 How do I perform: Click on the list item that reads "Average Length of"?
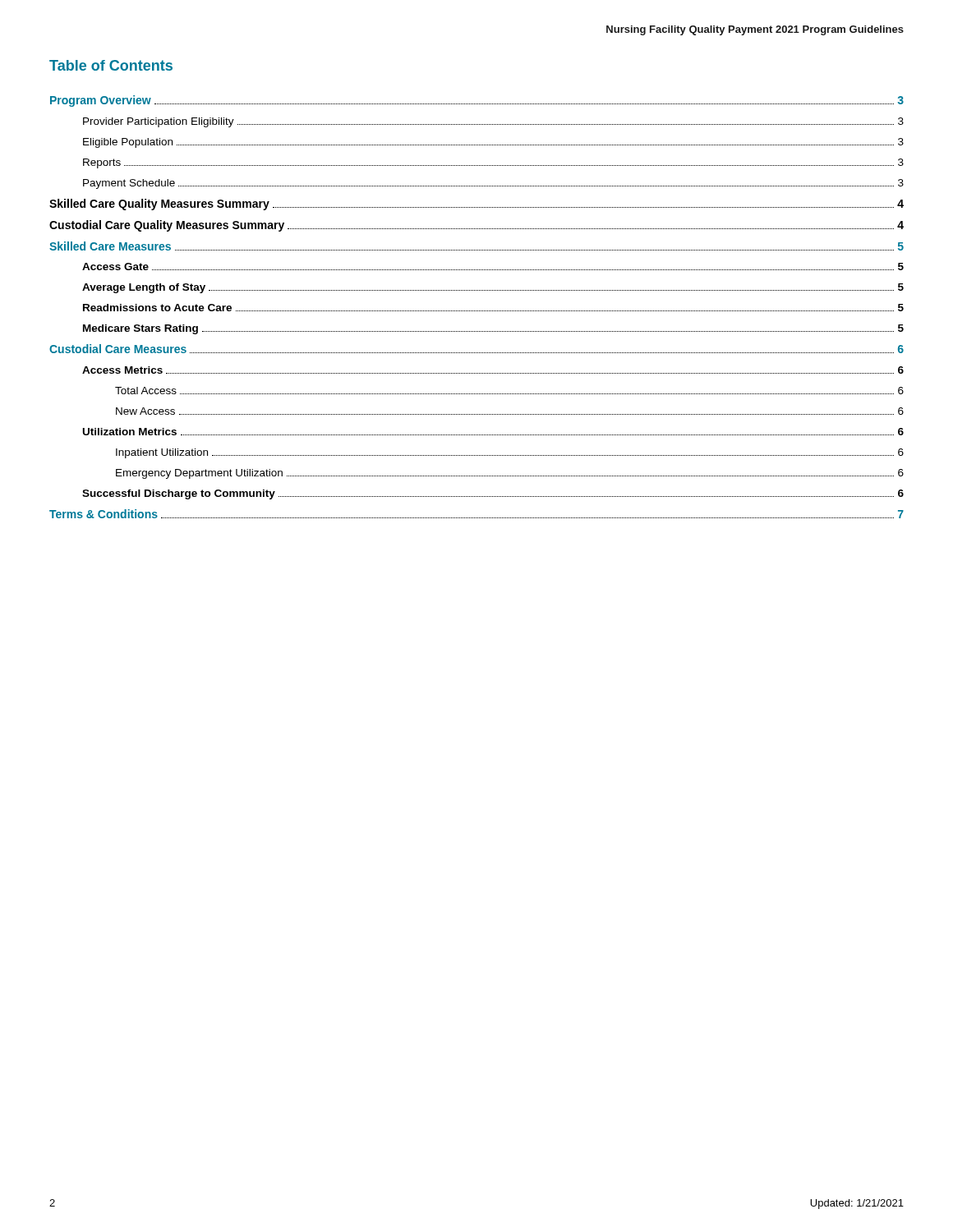(x=476, y=288)
